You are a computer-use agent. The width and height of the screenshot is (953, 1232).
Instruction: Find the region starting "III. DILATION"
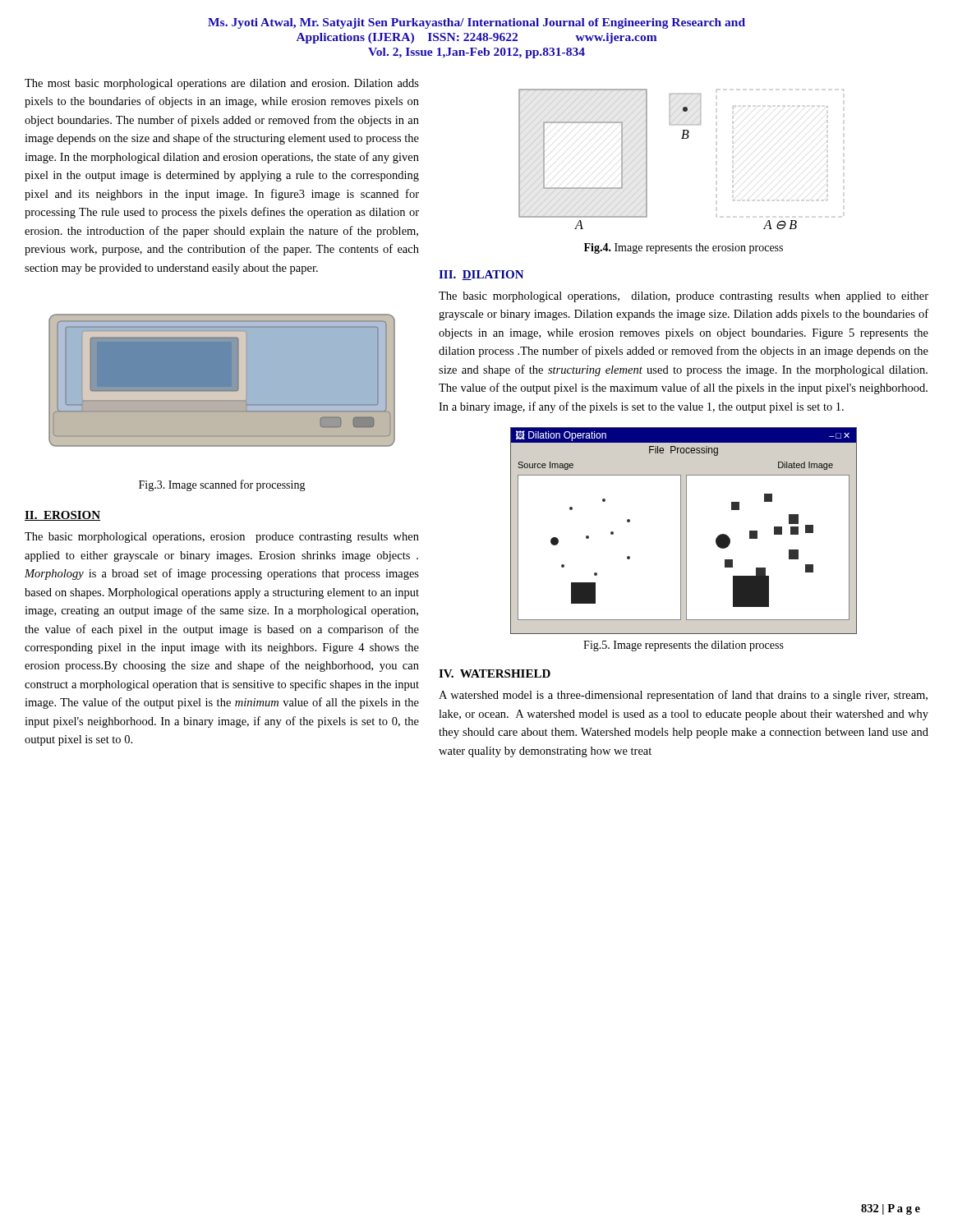pos(481,274)
